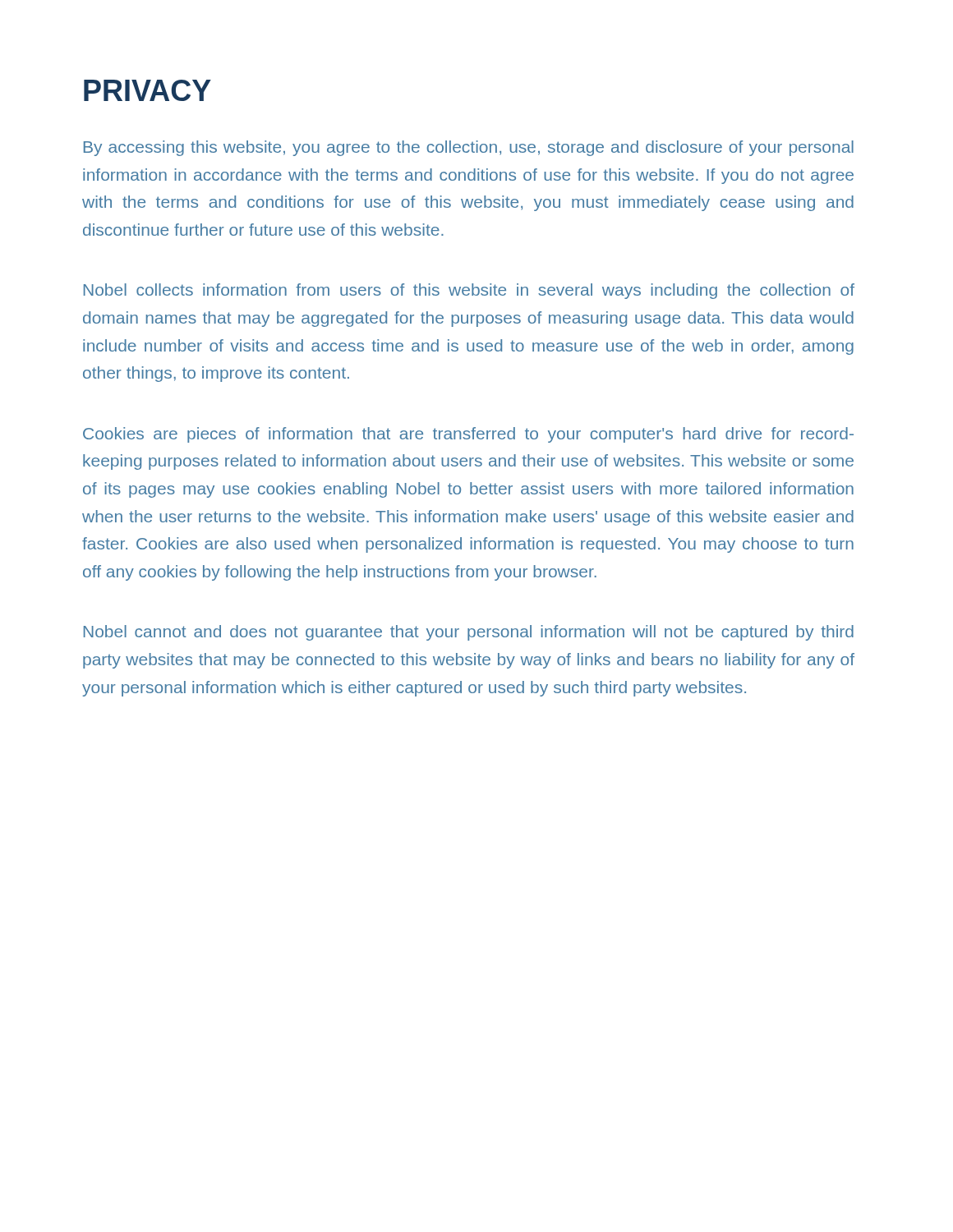Find the text block with the text "By accessing this website, you agree to the"
Image resolution: width=953 pixels, height=1232 pixels.
468,188
